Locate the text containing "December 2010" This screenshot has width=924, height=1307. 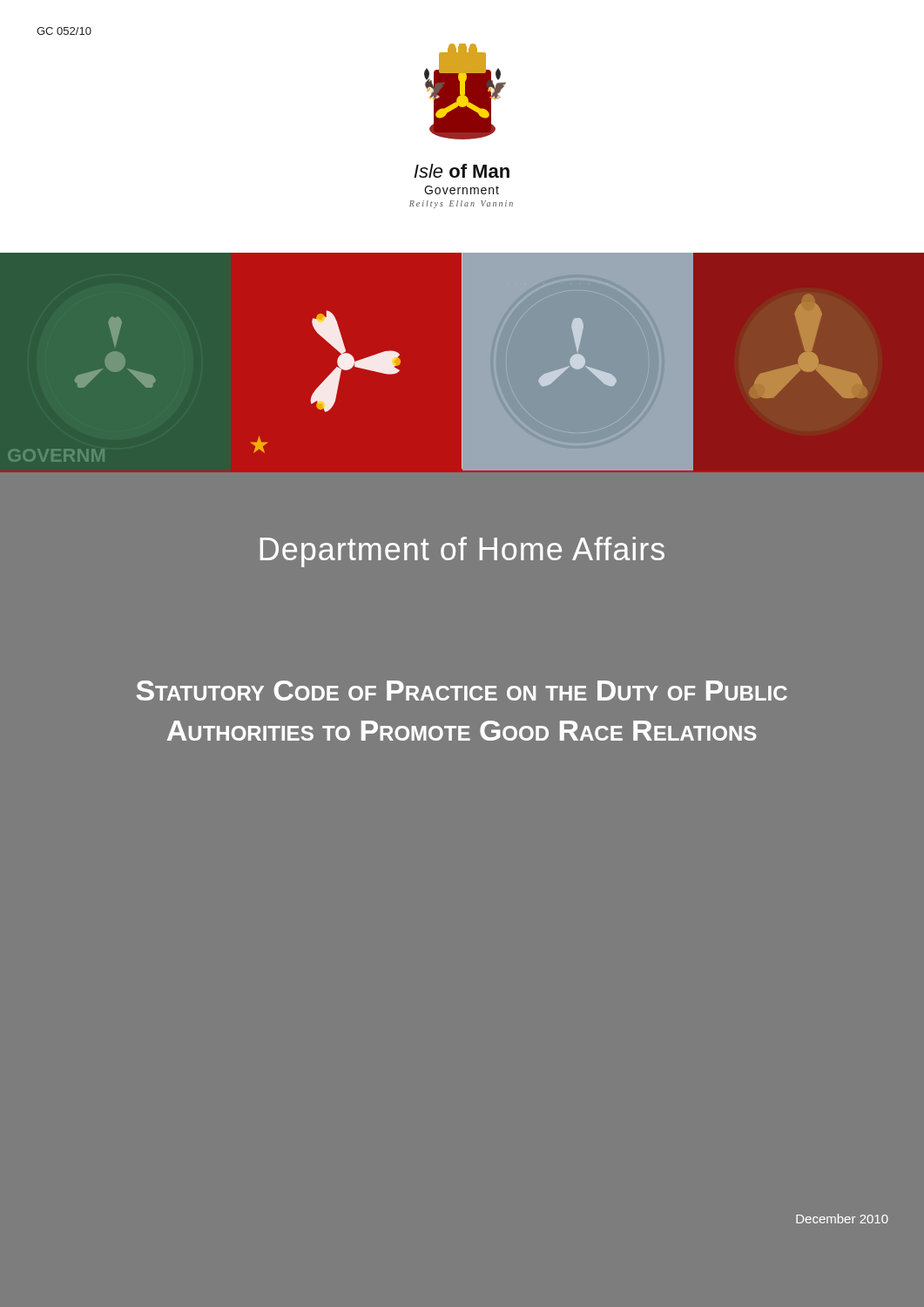(842, 1219)
